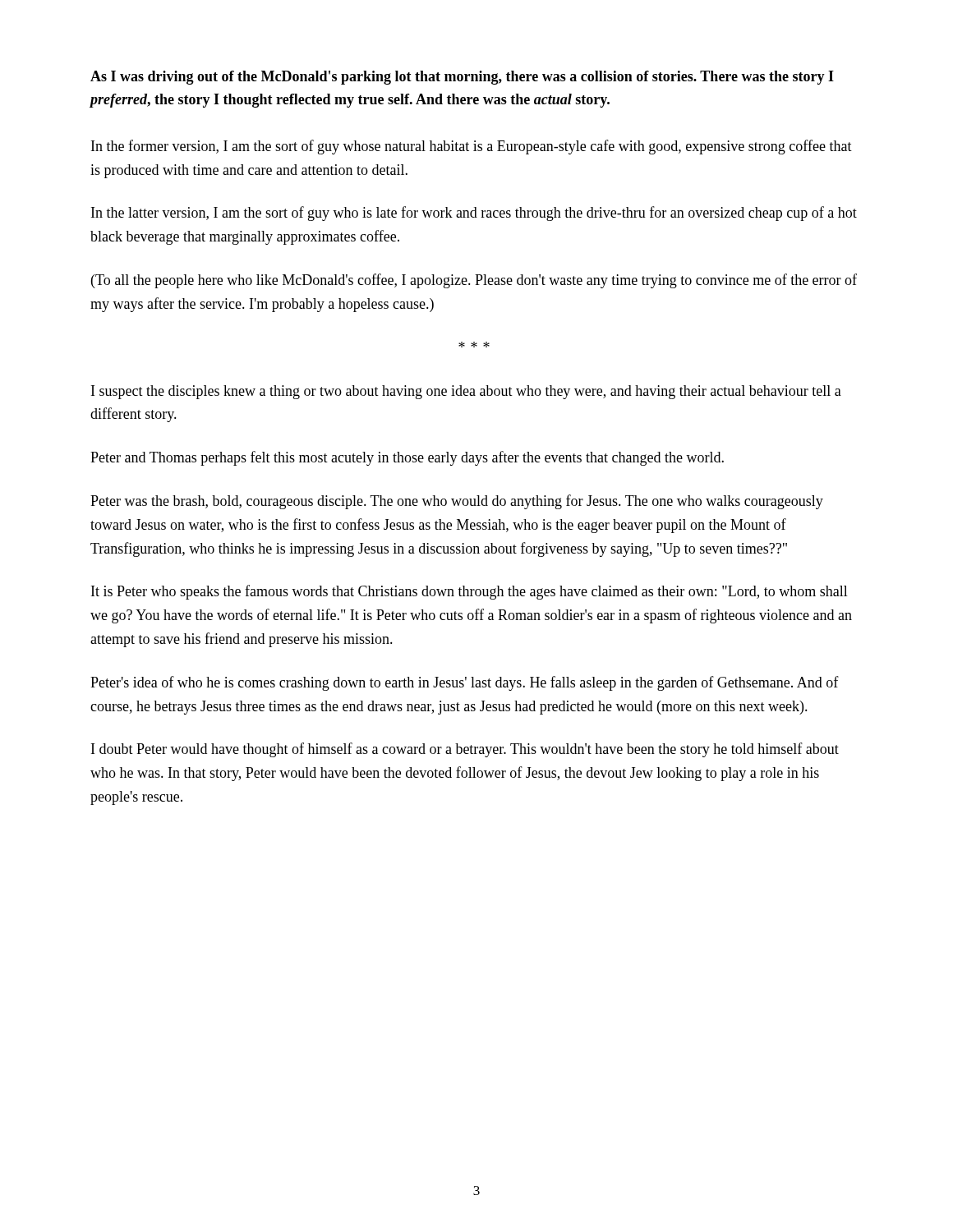Find the block on this page that starts "It is Peter"
Viewport: 953px width, 1232px height.
(471, 615)
